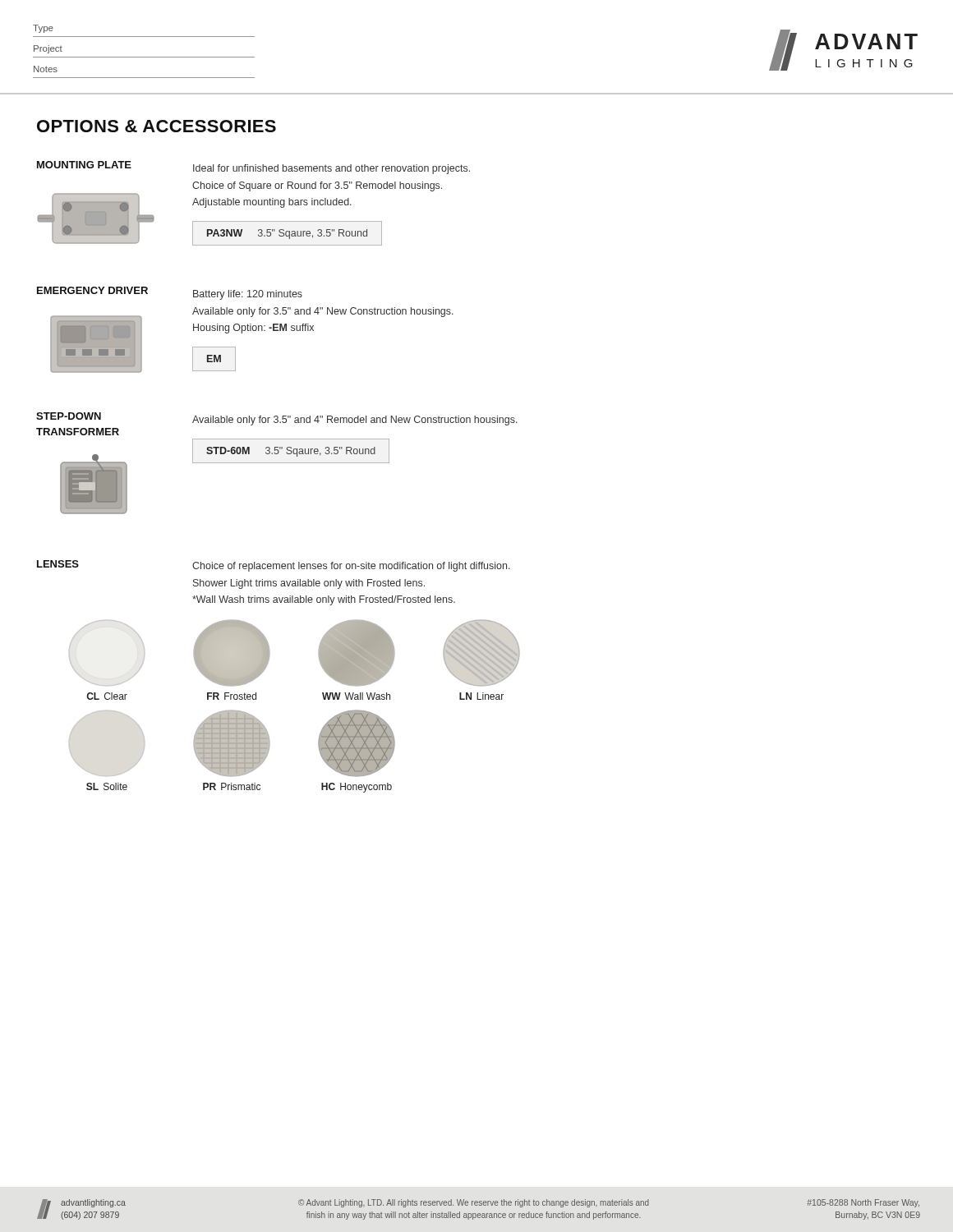Locate the title that reads "OPTIONS & ACCESSORIES"
Image resolution: width=953 pixels, height=1232 pixels.
[x=156, y=126]
